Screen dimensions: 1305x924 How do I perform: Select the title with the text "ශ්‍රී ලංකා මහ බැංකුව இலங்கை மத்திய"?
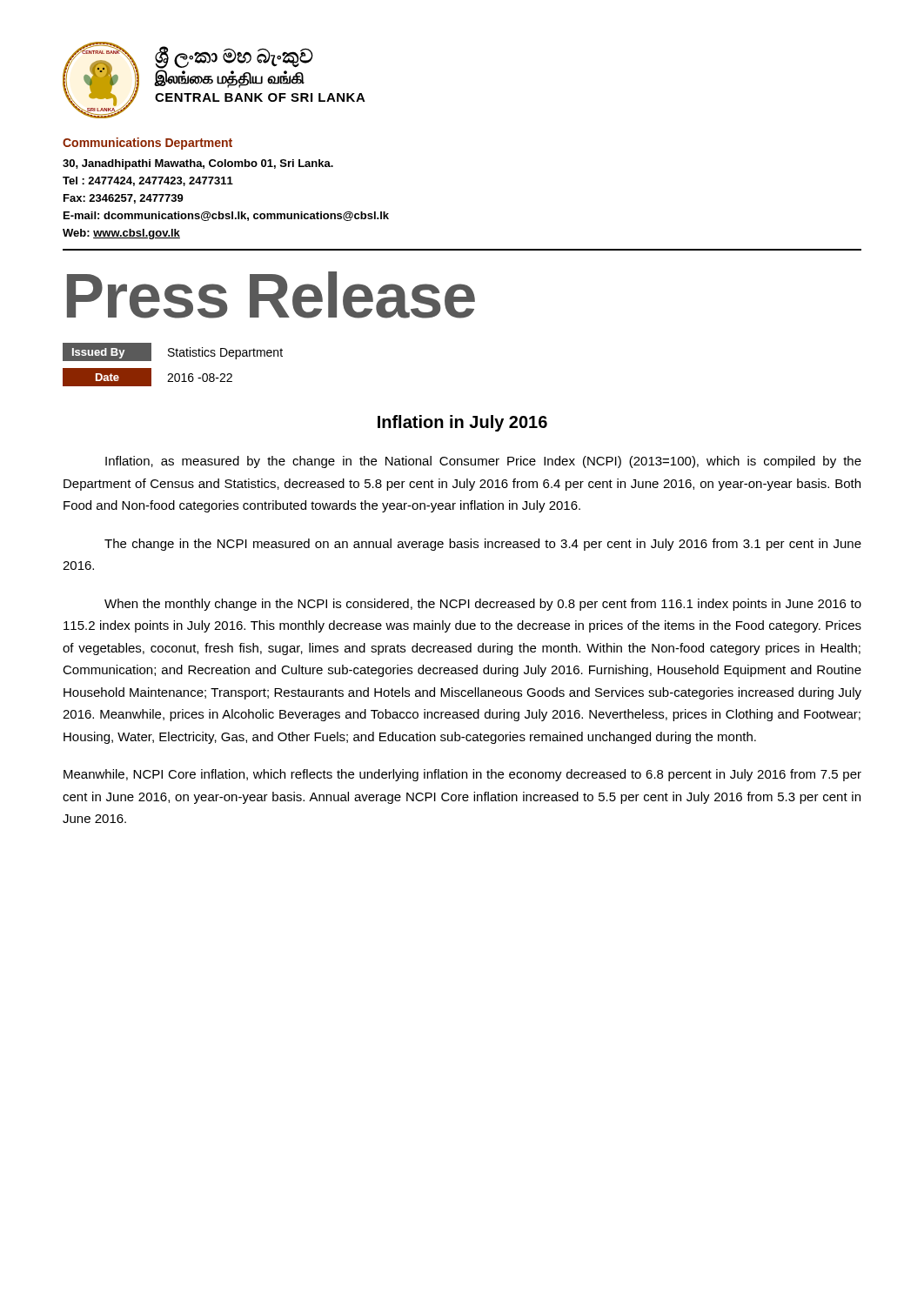point(260,75)
